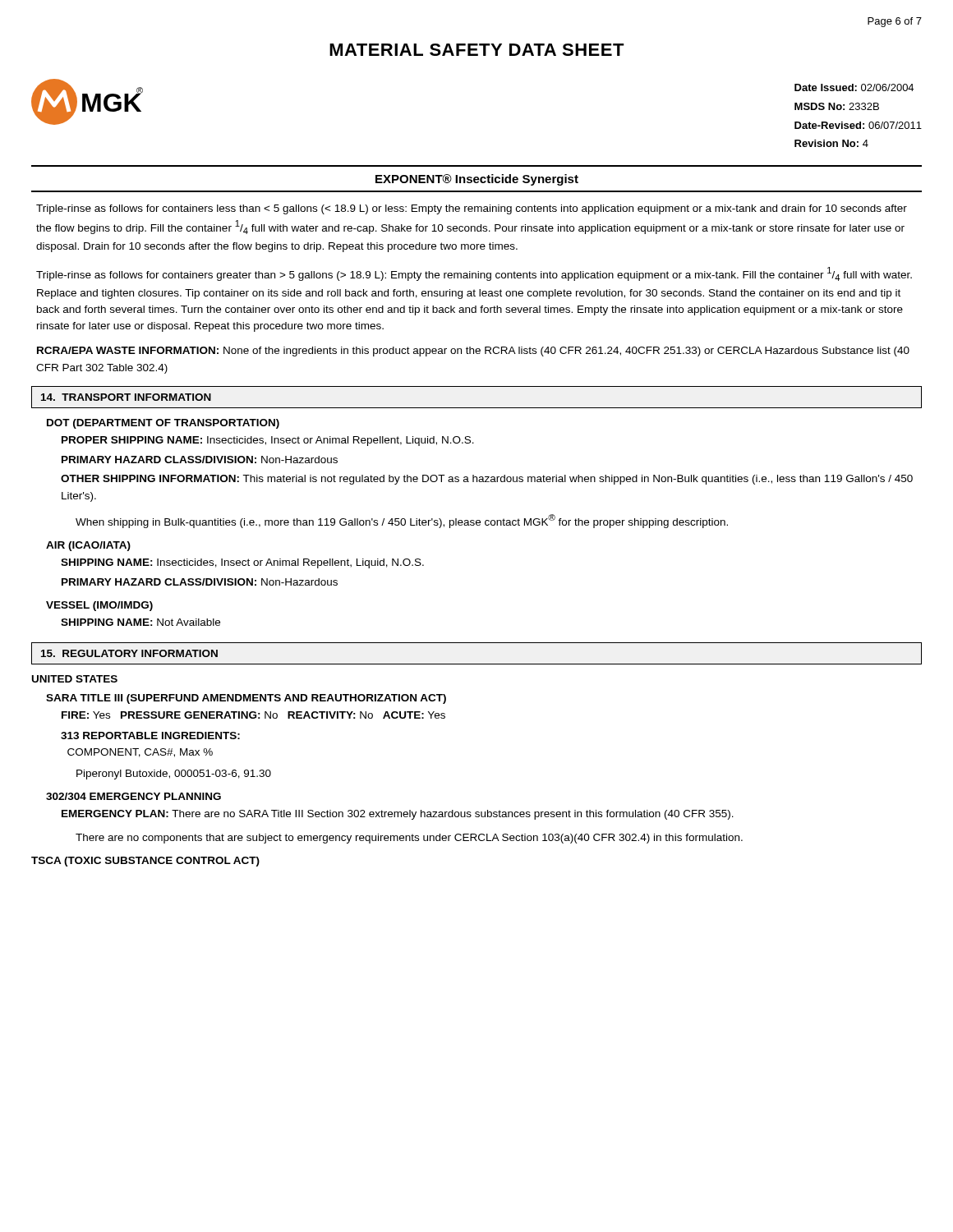The image size is (953, 1232).
Task: Select the block starting "PROPER SHIPPING NAME:"
Action: (x=268, y=440)
